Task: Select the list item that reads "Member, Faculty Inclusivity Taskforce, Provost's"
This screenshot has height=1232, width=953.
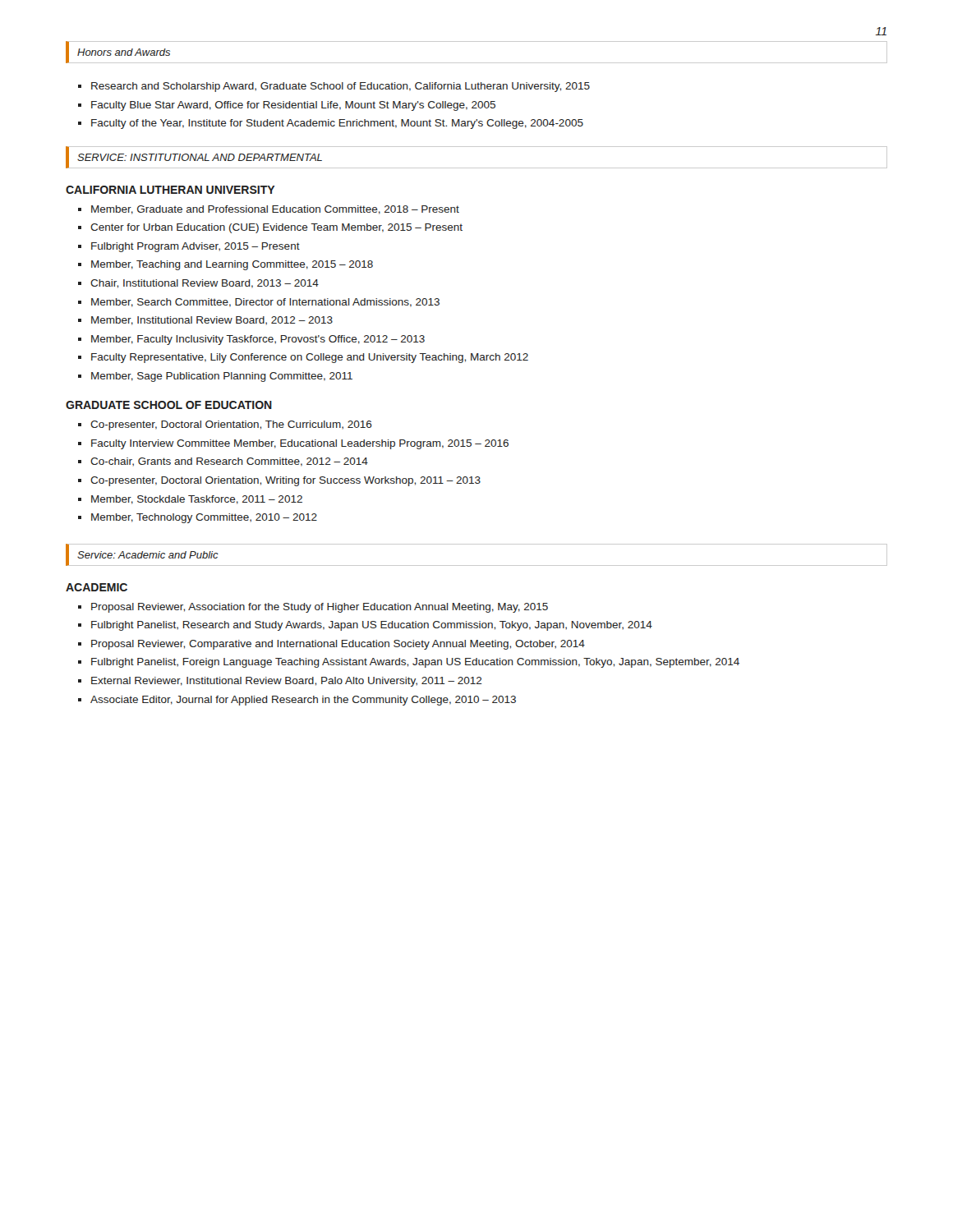Action: click(x=258, y=339)
